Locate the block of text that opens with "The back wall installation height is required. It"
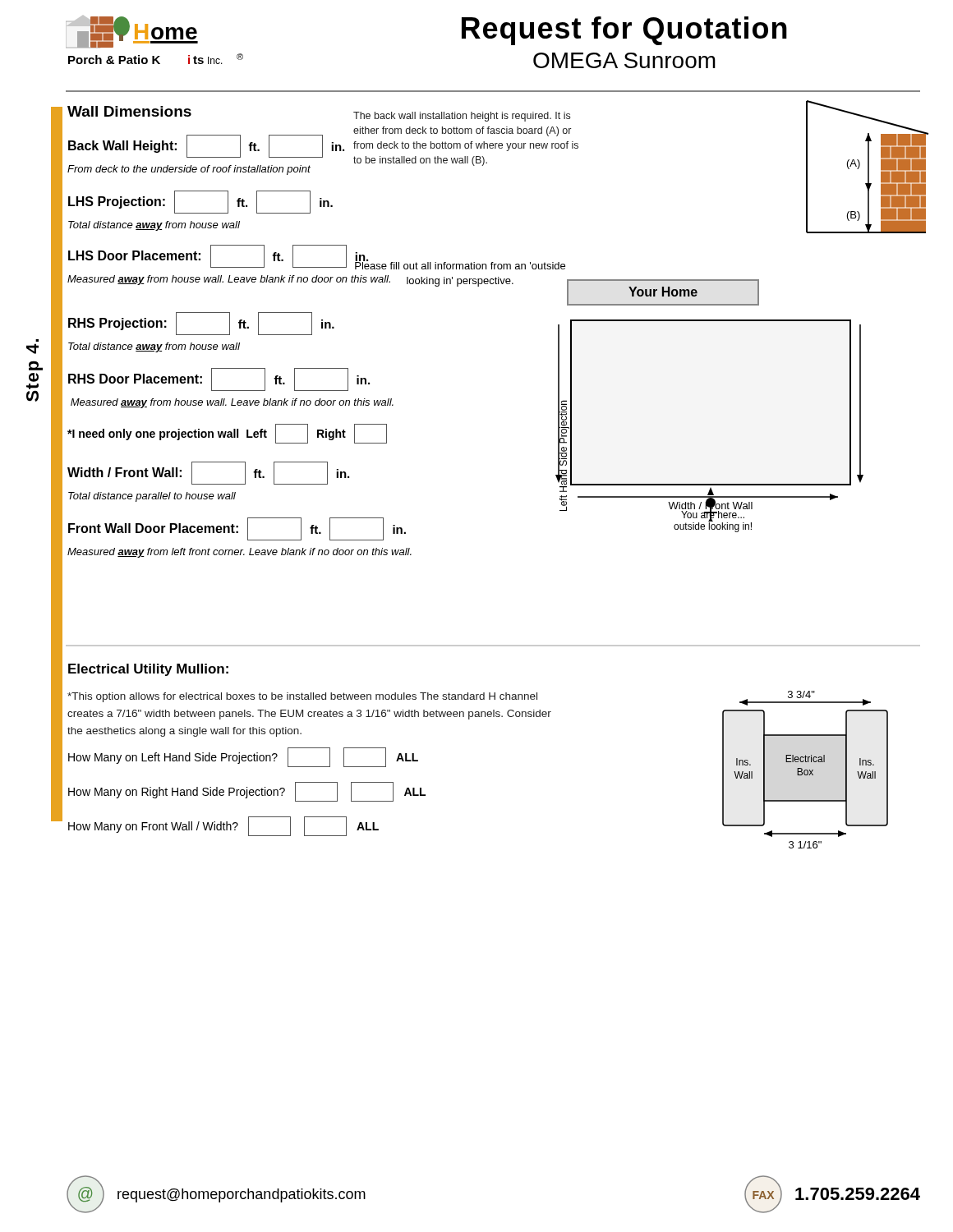953x1232 pixels. [x=466, y=138]
